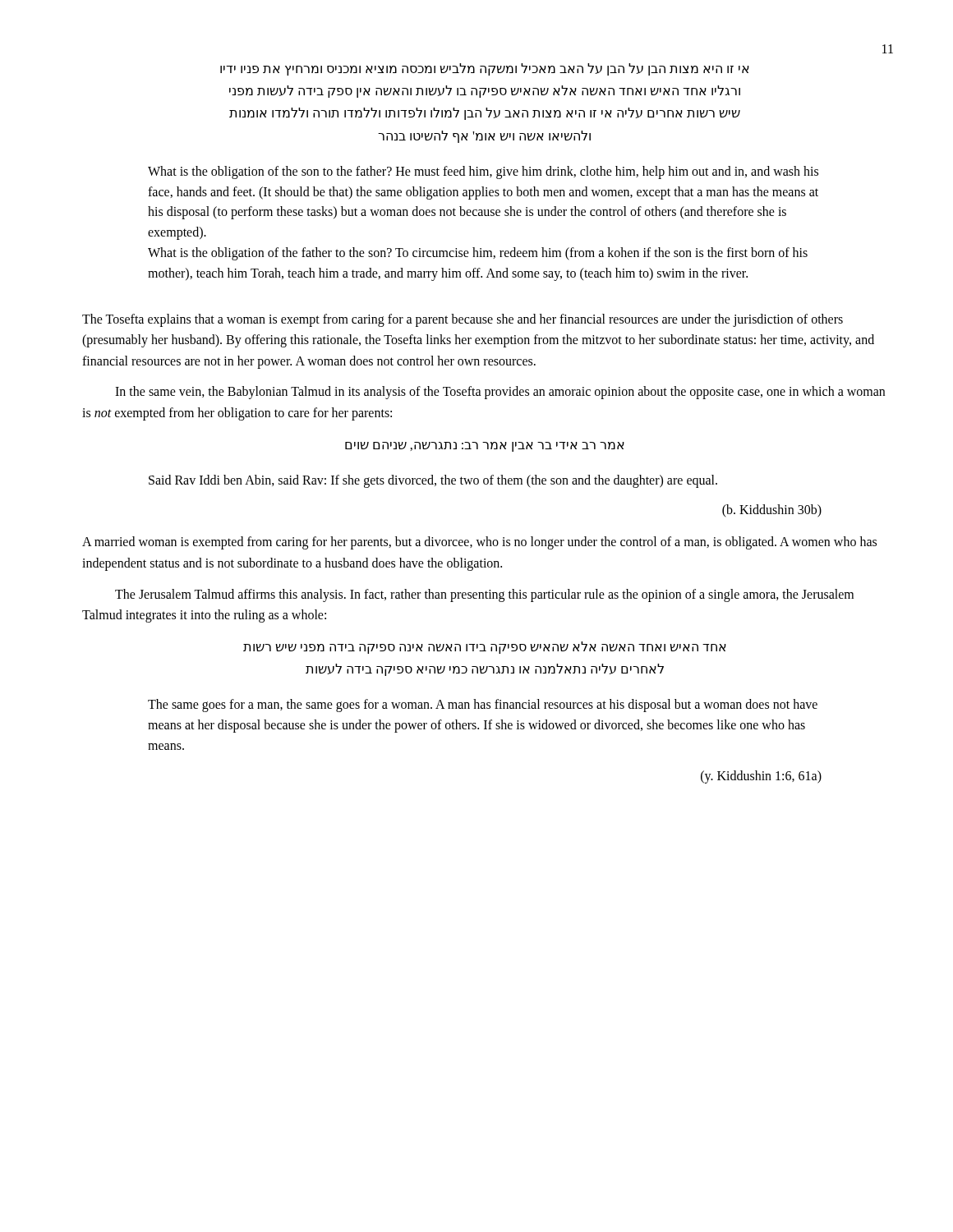Select the text block with the text "Said Rav Iddi ben"

click(433, 480)
